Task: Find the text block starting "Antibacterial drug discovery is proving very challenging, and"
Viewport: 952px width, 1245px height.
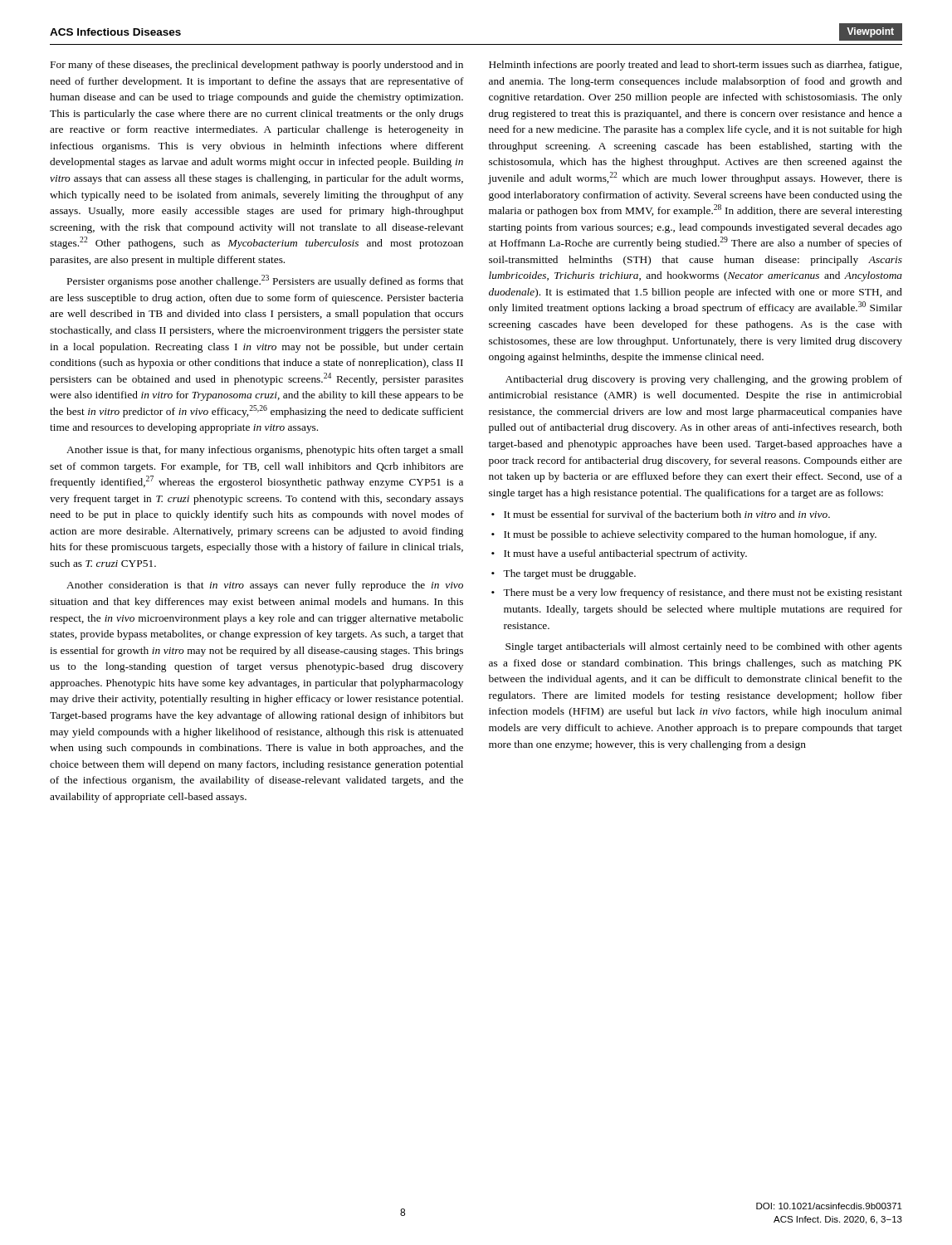Action: 695,436
